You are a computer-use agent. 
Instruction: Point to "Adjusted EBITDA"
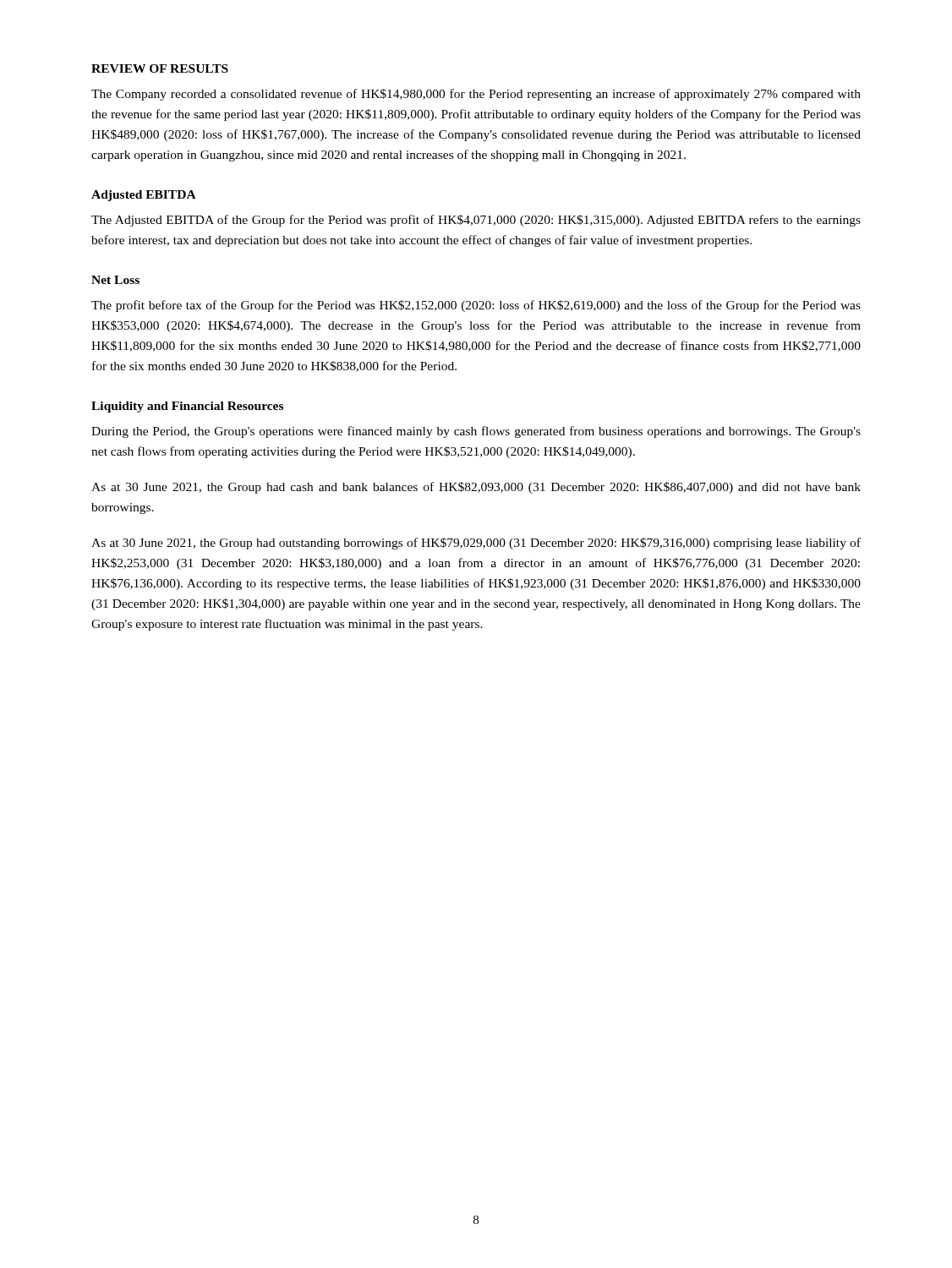[144, 194]
